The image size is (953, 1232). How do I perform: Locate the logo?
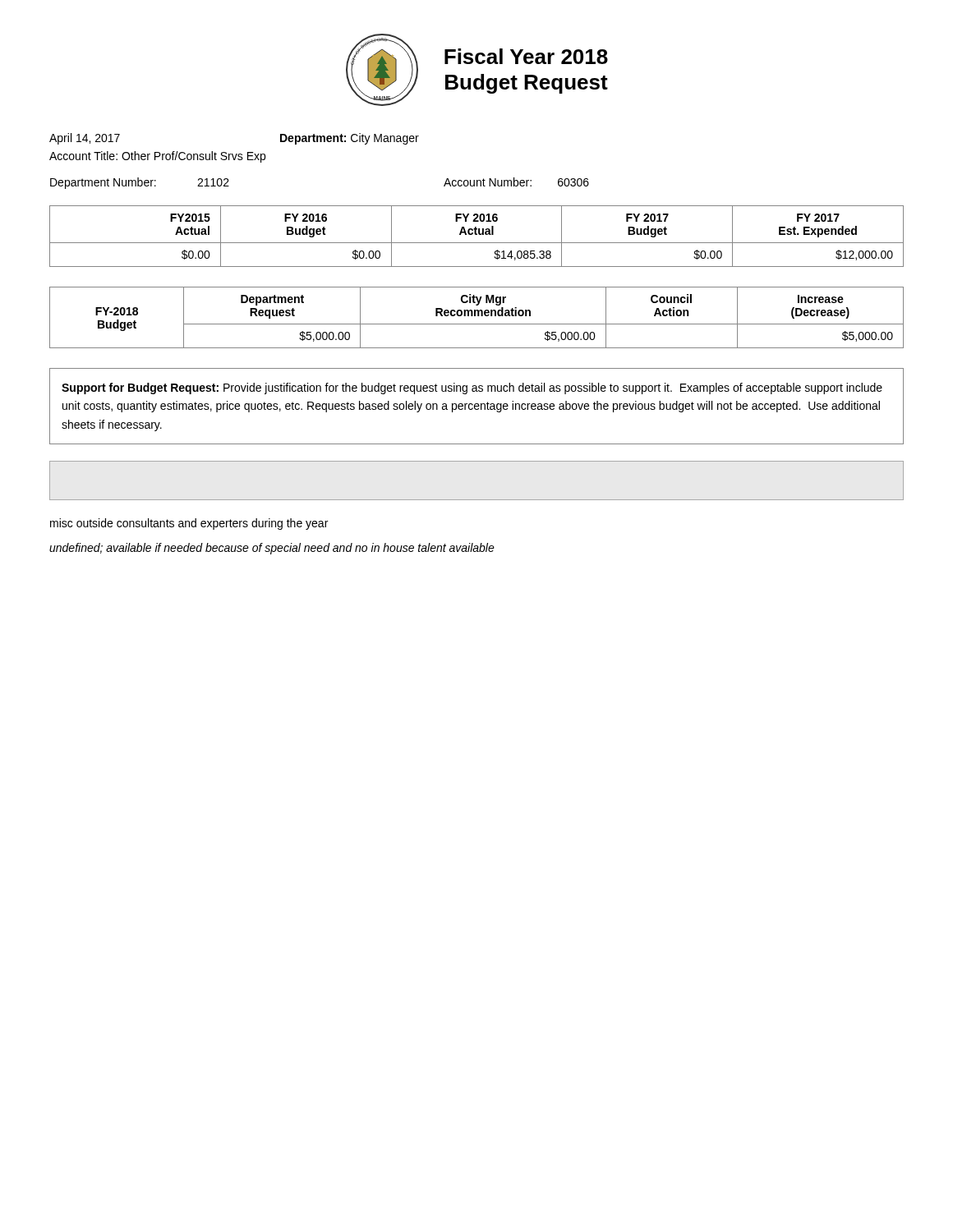(x=382, y=70)
